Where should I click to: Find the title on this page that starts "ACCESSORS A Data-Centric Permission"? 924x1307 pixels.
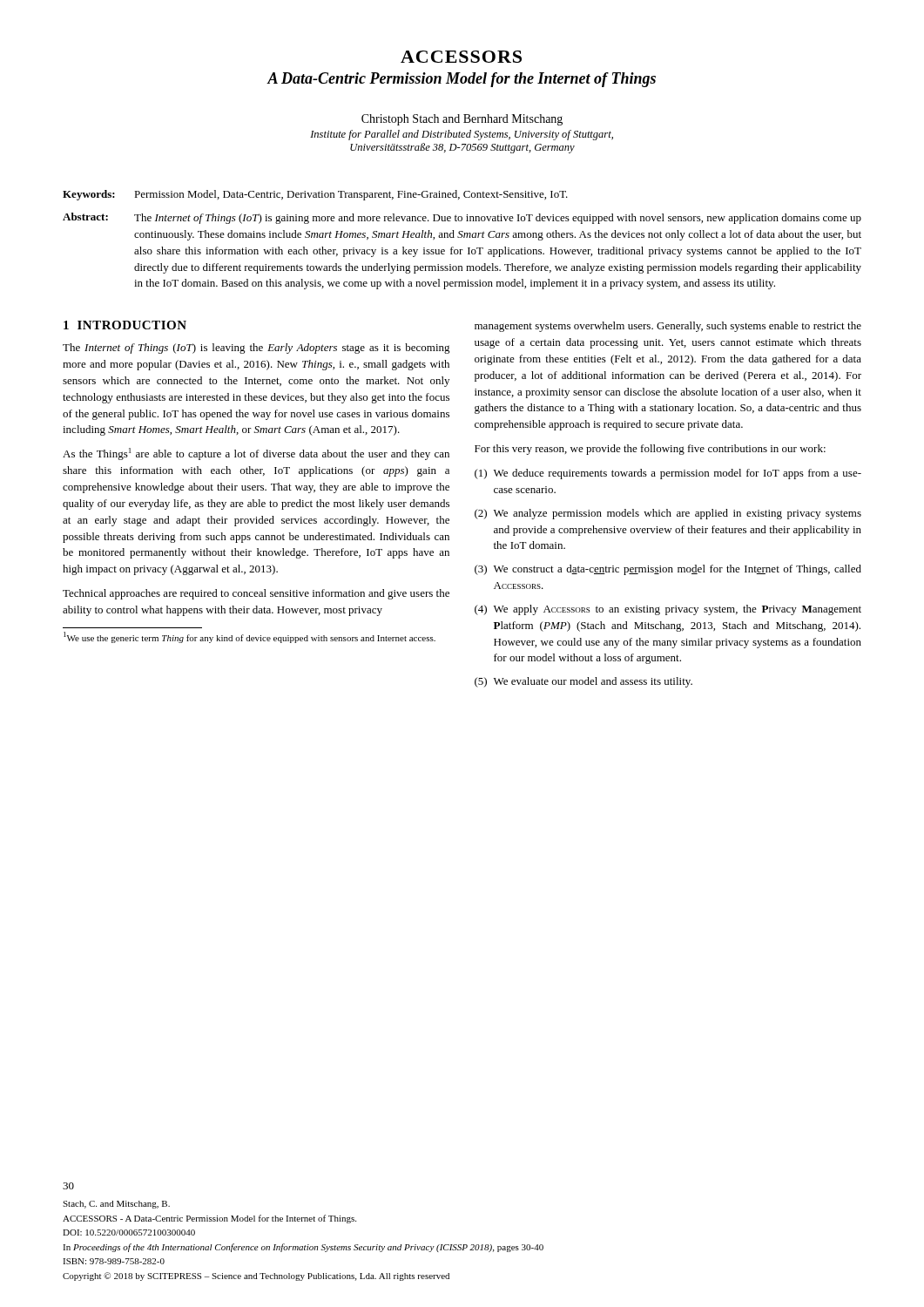[x=462, y=67]
